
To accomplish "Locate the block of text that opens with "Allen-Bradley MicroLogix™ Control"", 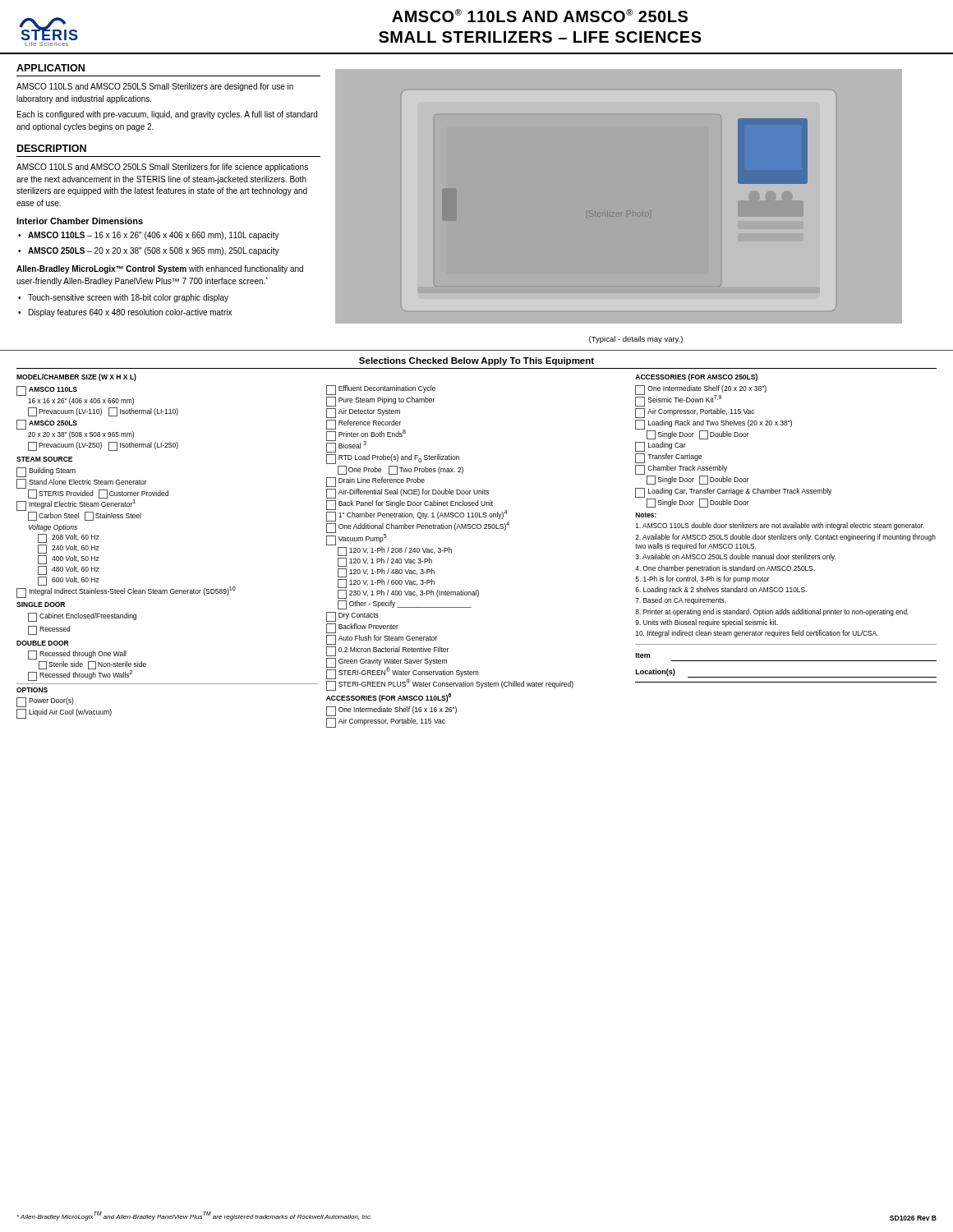I will pos(160,275).
